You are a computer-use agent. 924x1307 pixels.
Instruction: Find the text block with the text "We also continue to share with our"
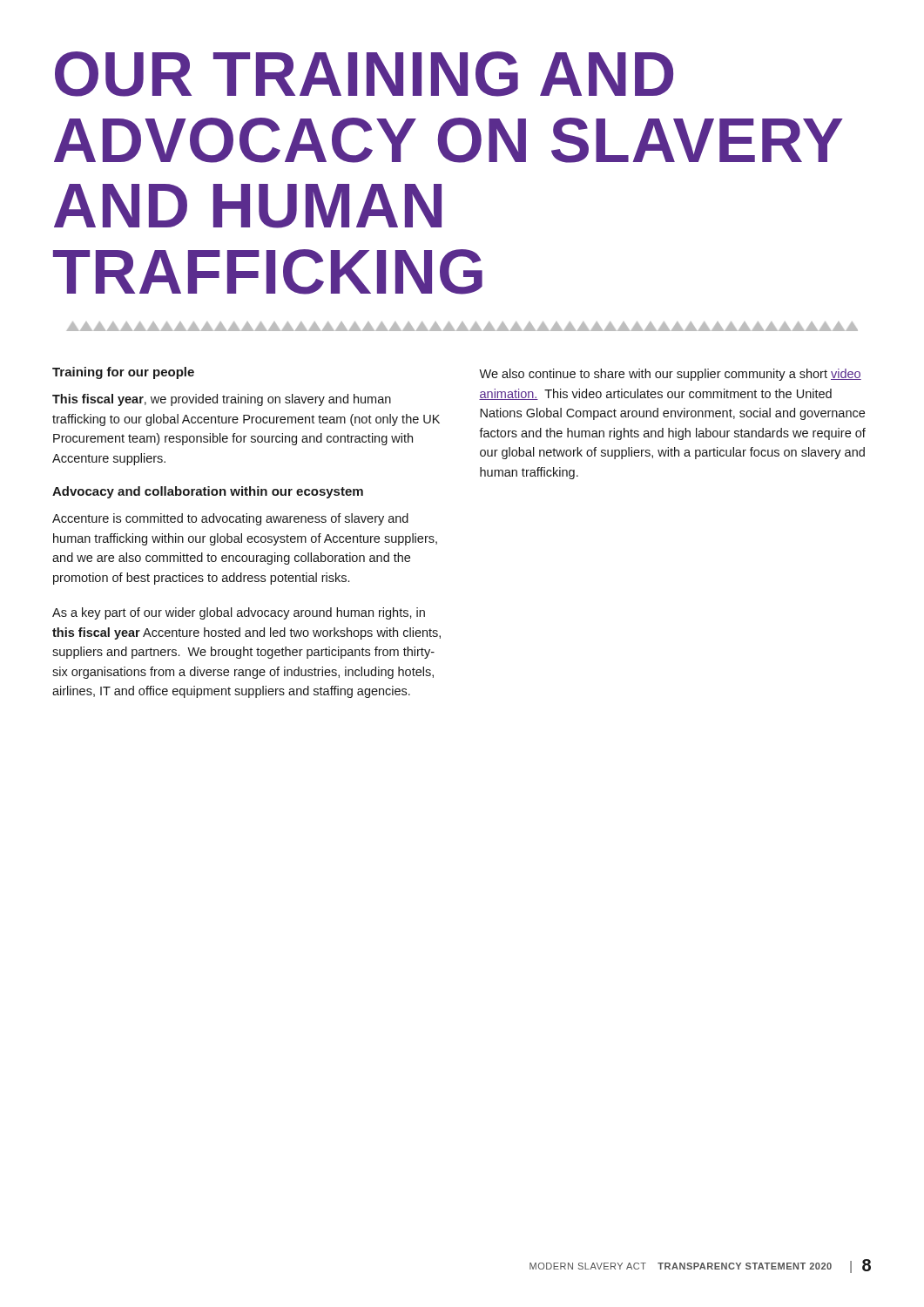pos(676,423)
